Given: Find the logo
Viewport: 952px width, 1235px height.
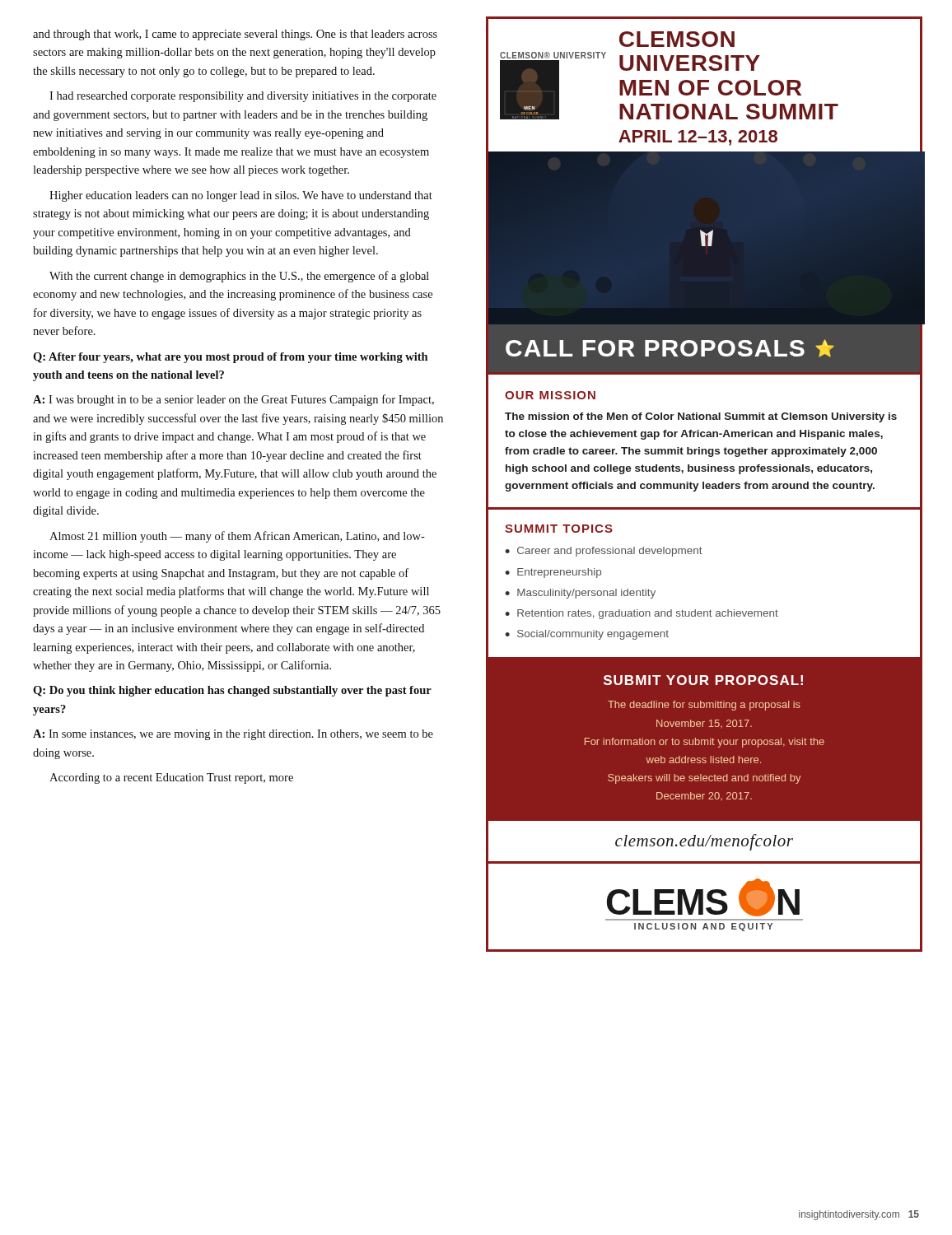Looking at the screenshot, I should tap(704, 908).
